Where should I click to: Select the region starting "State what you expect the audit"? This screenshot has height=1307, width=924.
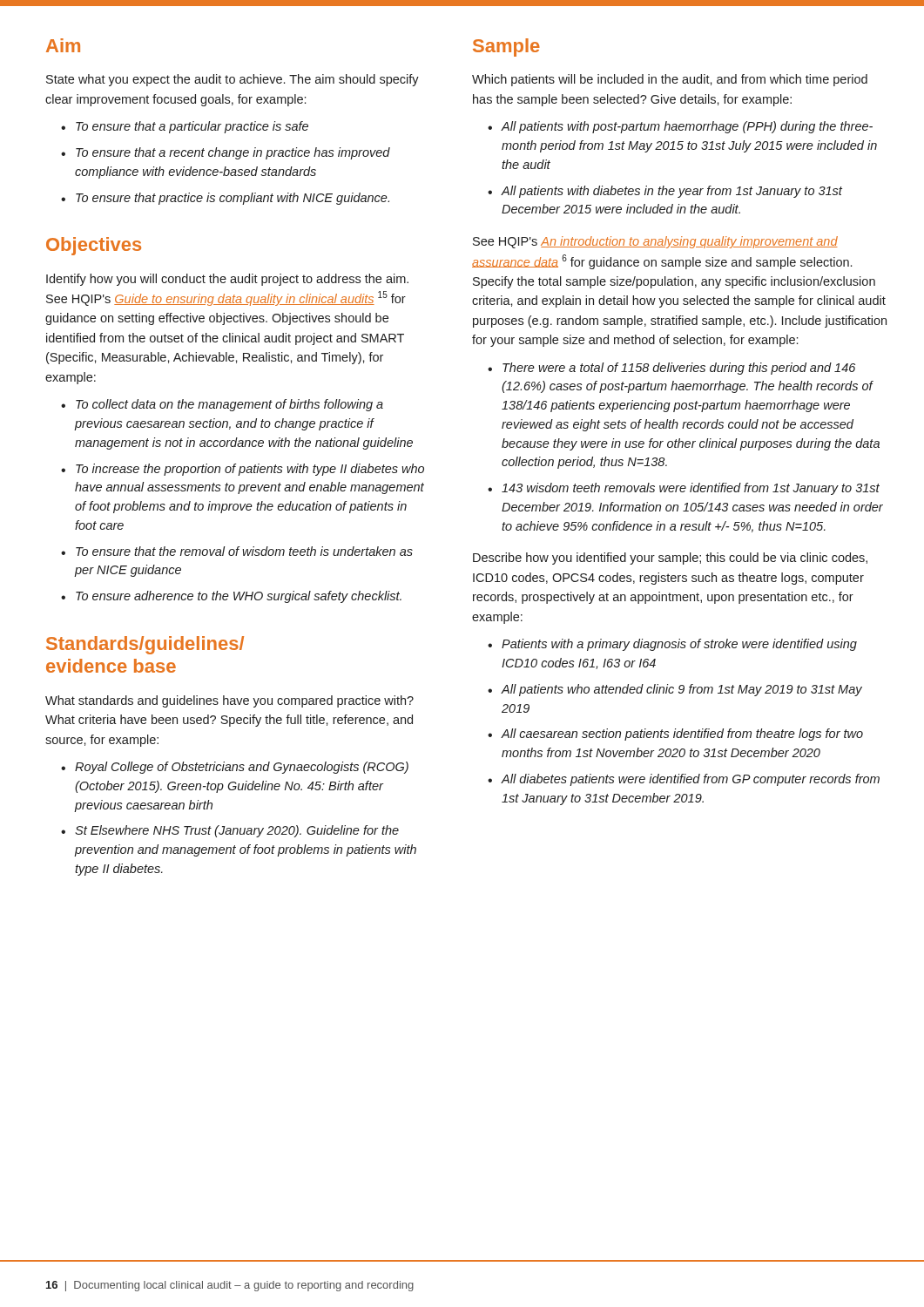point(237,90)
